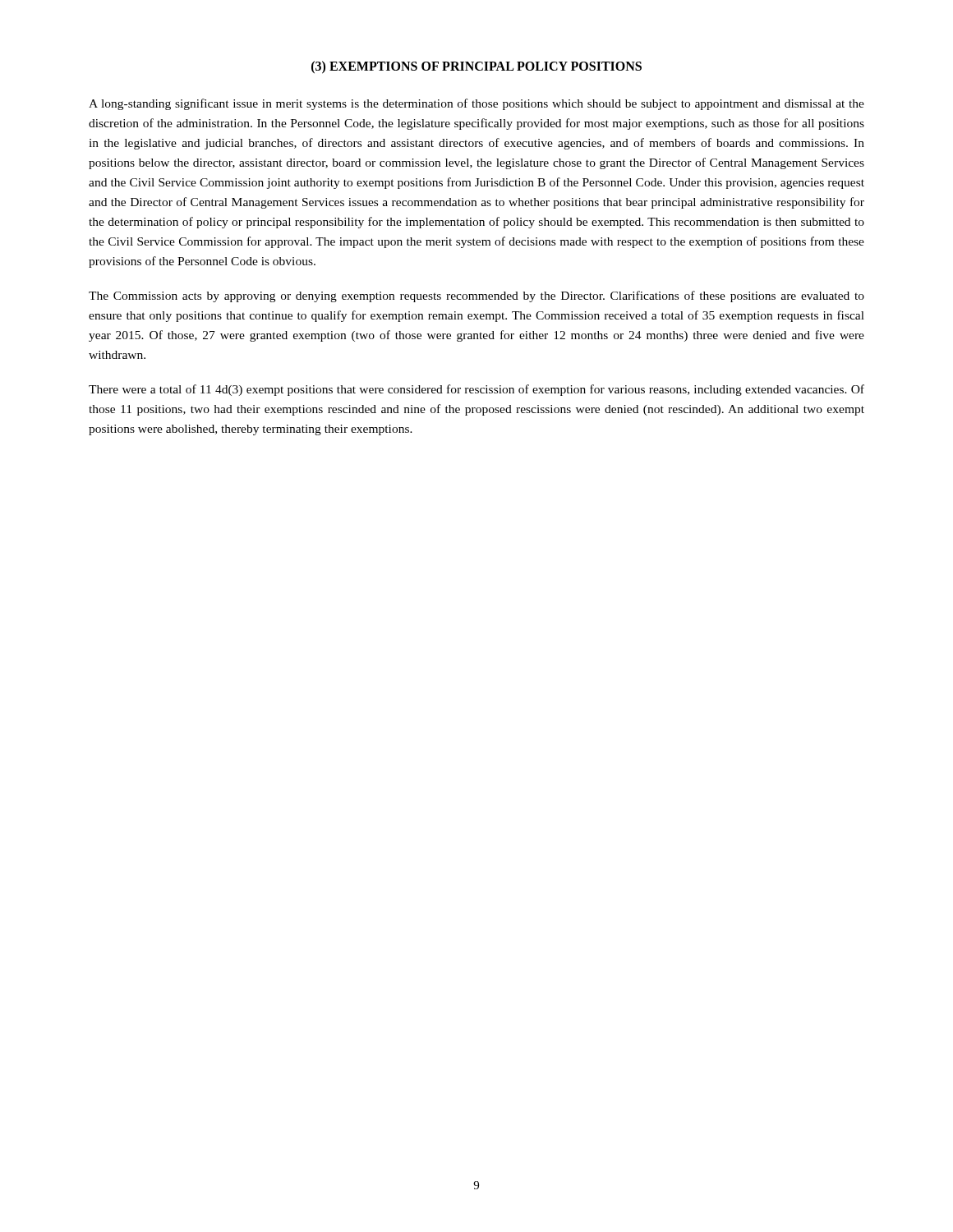This screenshot has height=1232, width=953.
Task: Locate the text block with the text "There were a total"
Action: tap(476, 409)
